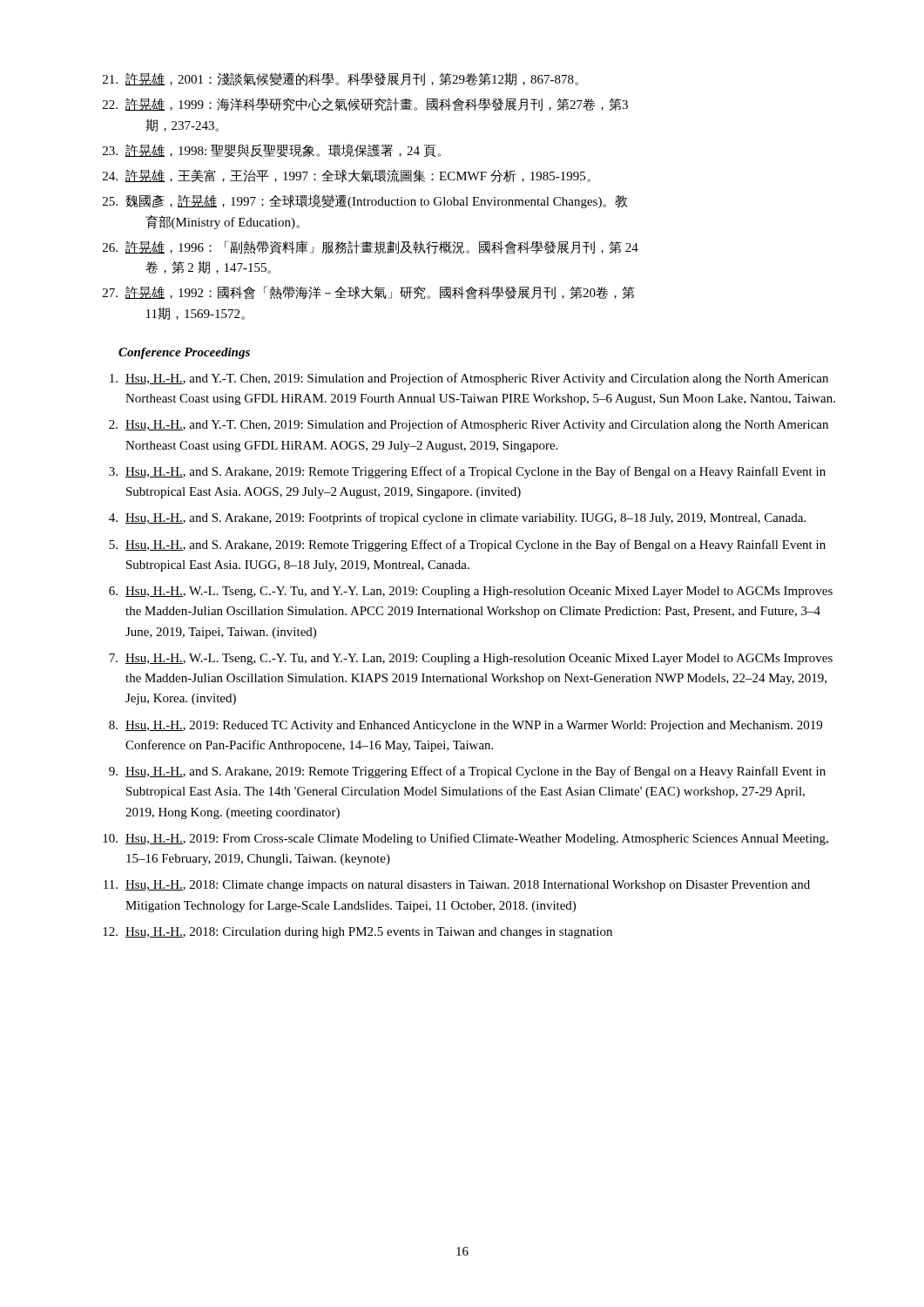924x1307 pixels.
Task: Locate the list item that reads "4. Hsu, H.-H., and S. Arakane, 2019:"
Action: point(447,518)
